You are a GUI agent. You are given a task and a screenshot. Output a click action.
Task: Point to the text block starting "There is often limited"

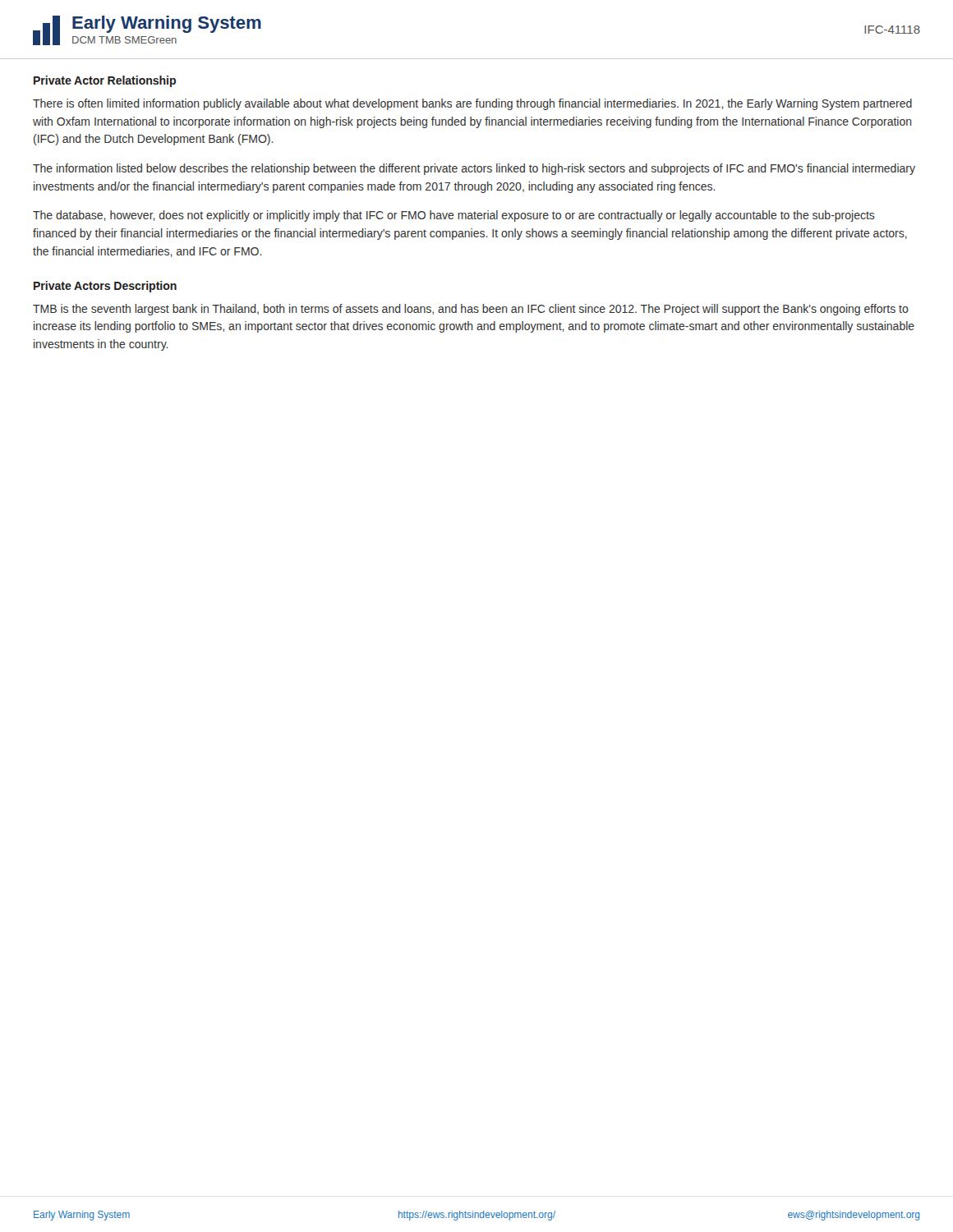473,121
